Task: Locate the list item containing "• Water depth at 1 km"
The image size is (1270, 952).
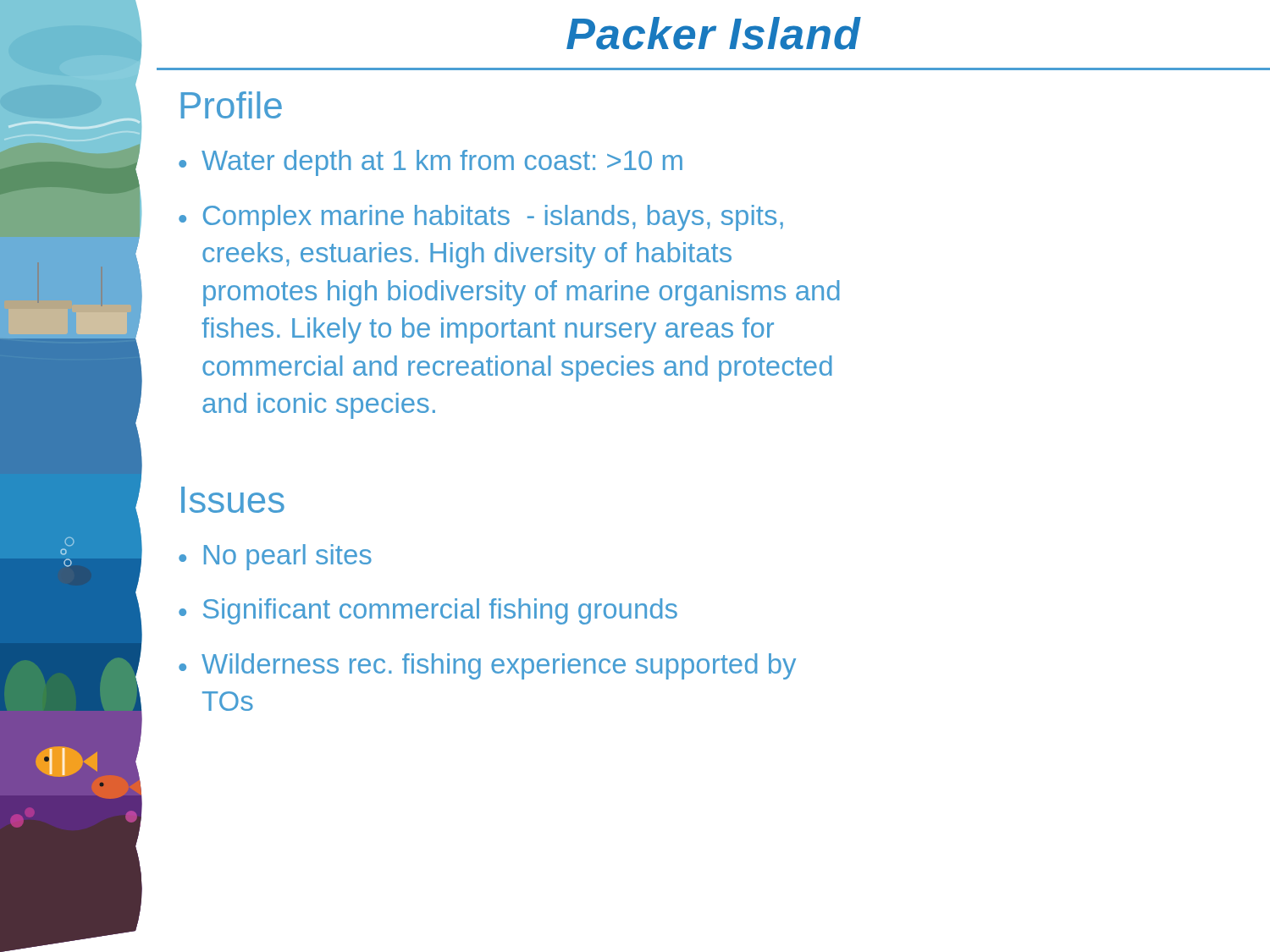Action: click(x=431, y=163)
